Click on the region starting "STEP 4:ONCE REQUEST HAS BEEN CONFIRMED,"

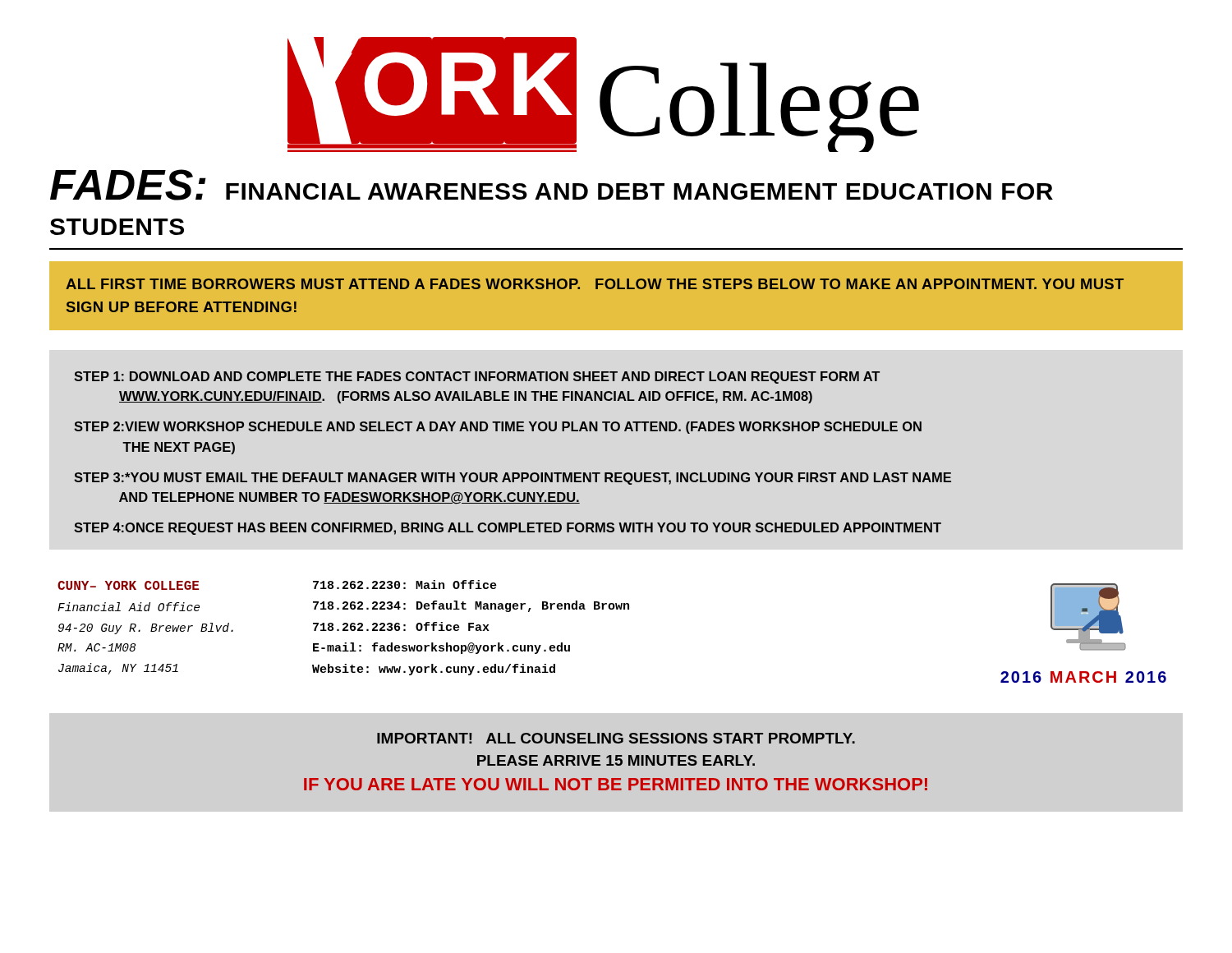click(508, 527)
